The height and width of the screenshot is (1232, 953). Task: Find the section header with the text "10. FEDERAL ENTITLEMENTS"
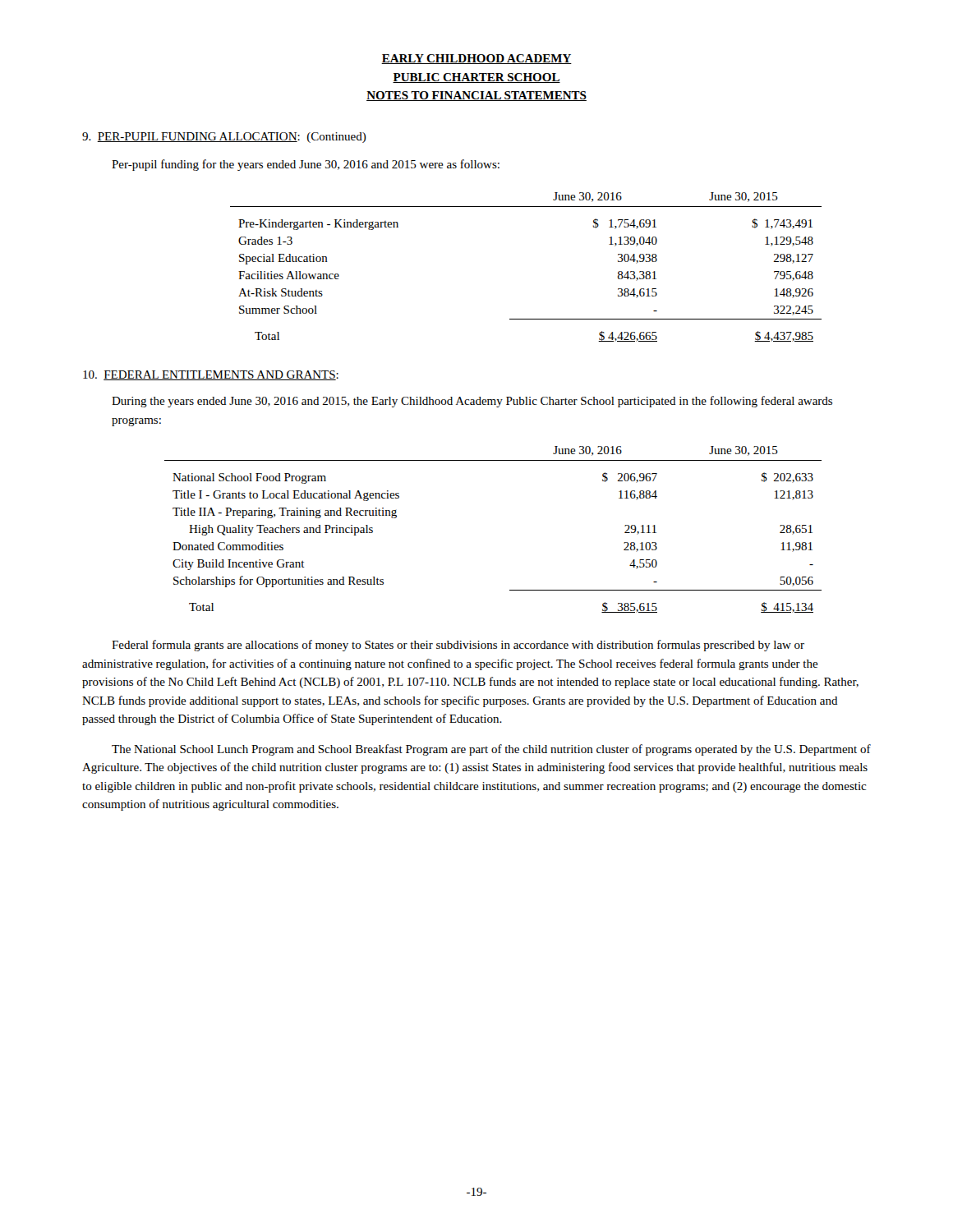[x=211, y=375]
